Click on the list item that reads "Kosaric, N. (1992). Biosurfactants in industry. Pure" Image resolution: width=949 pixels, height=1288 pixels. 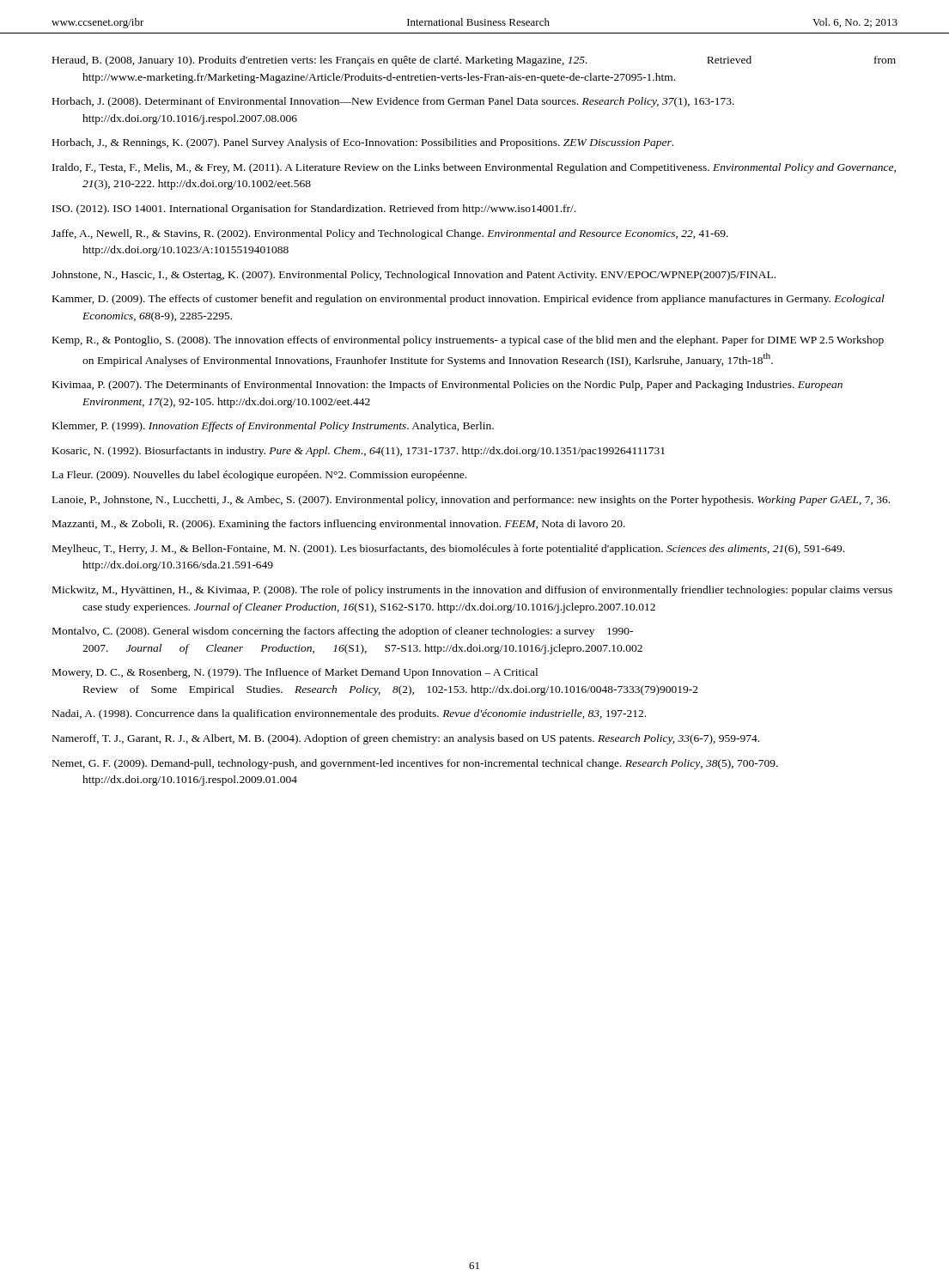pyautogui.click(x=359, y=450)
